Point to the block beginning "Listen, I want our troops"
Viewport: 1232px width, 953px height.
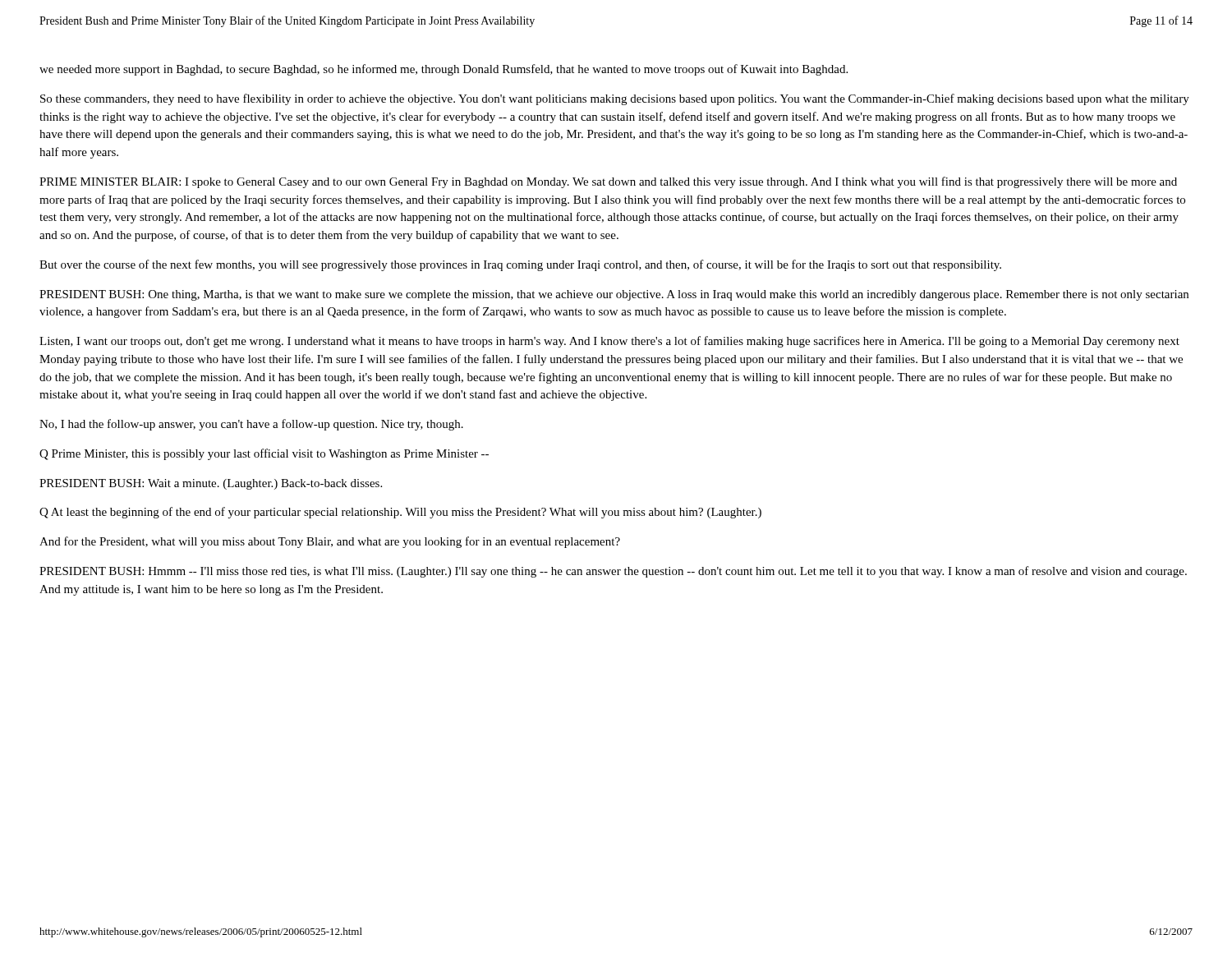coord(611,368)
